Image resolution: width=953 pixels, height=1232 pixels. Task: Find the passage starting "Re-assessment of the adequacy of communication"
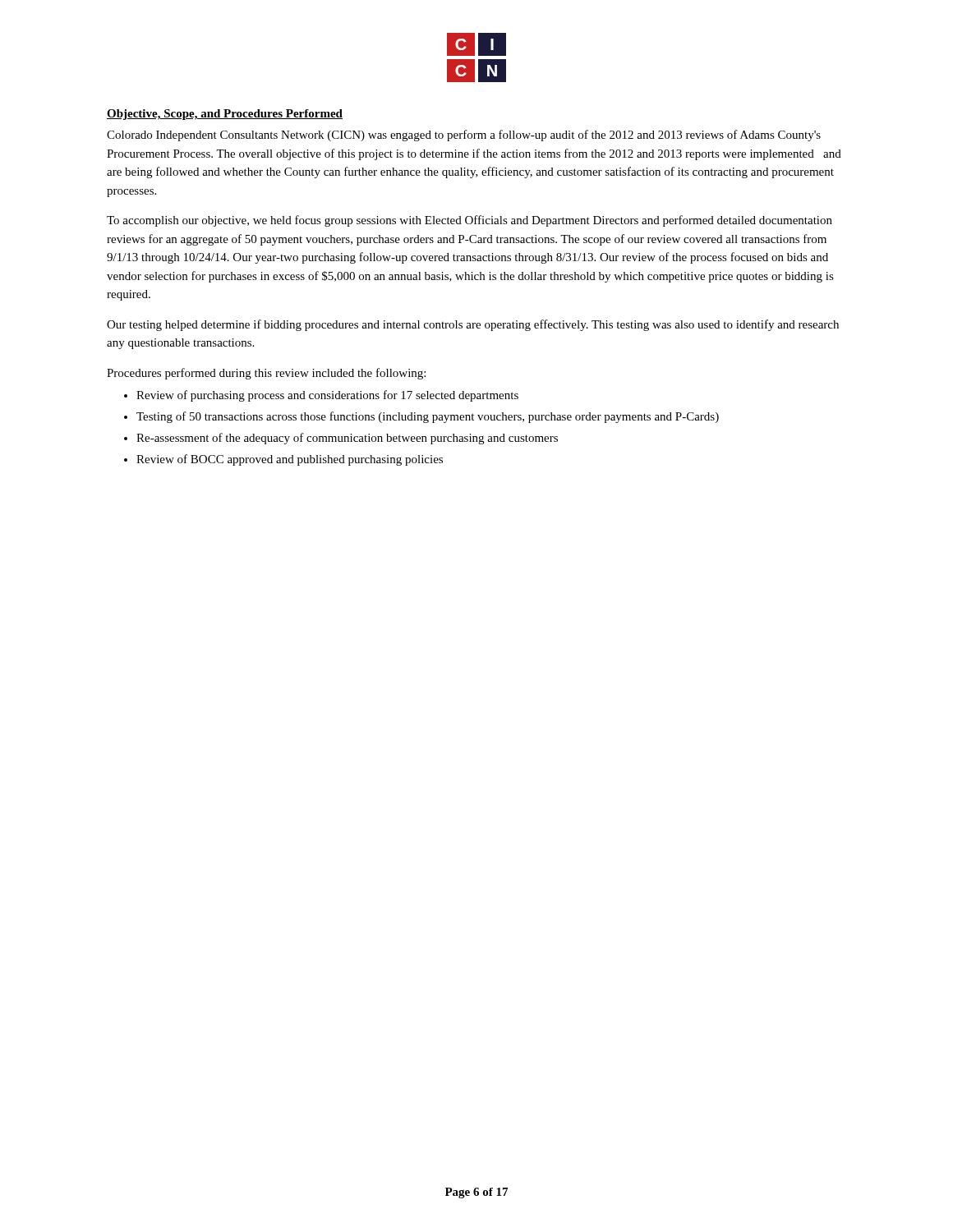click(347, 438)
